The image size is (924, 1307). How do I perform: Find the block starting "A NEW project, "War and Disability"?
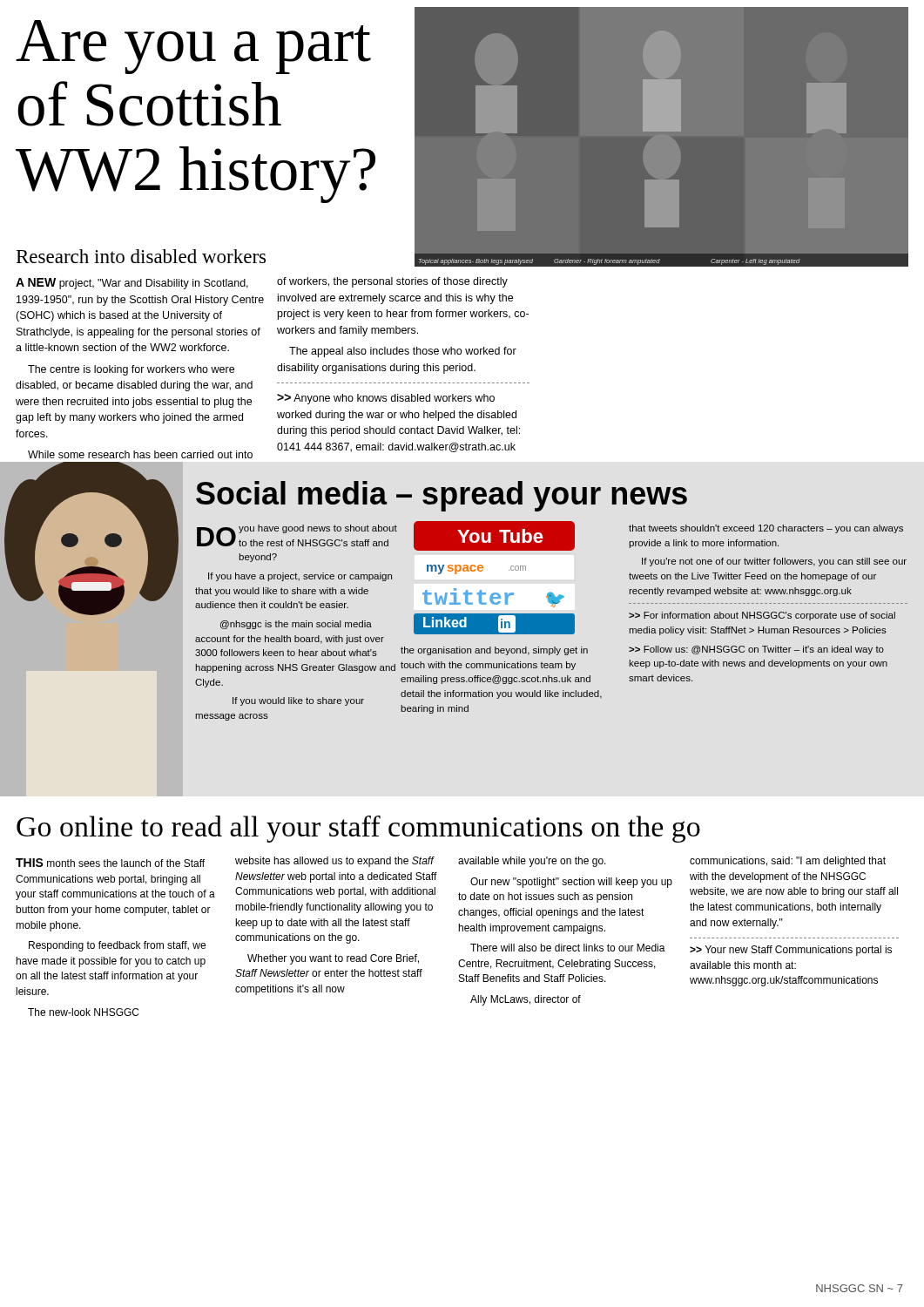[142, 376]
